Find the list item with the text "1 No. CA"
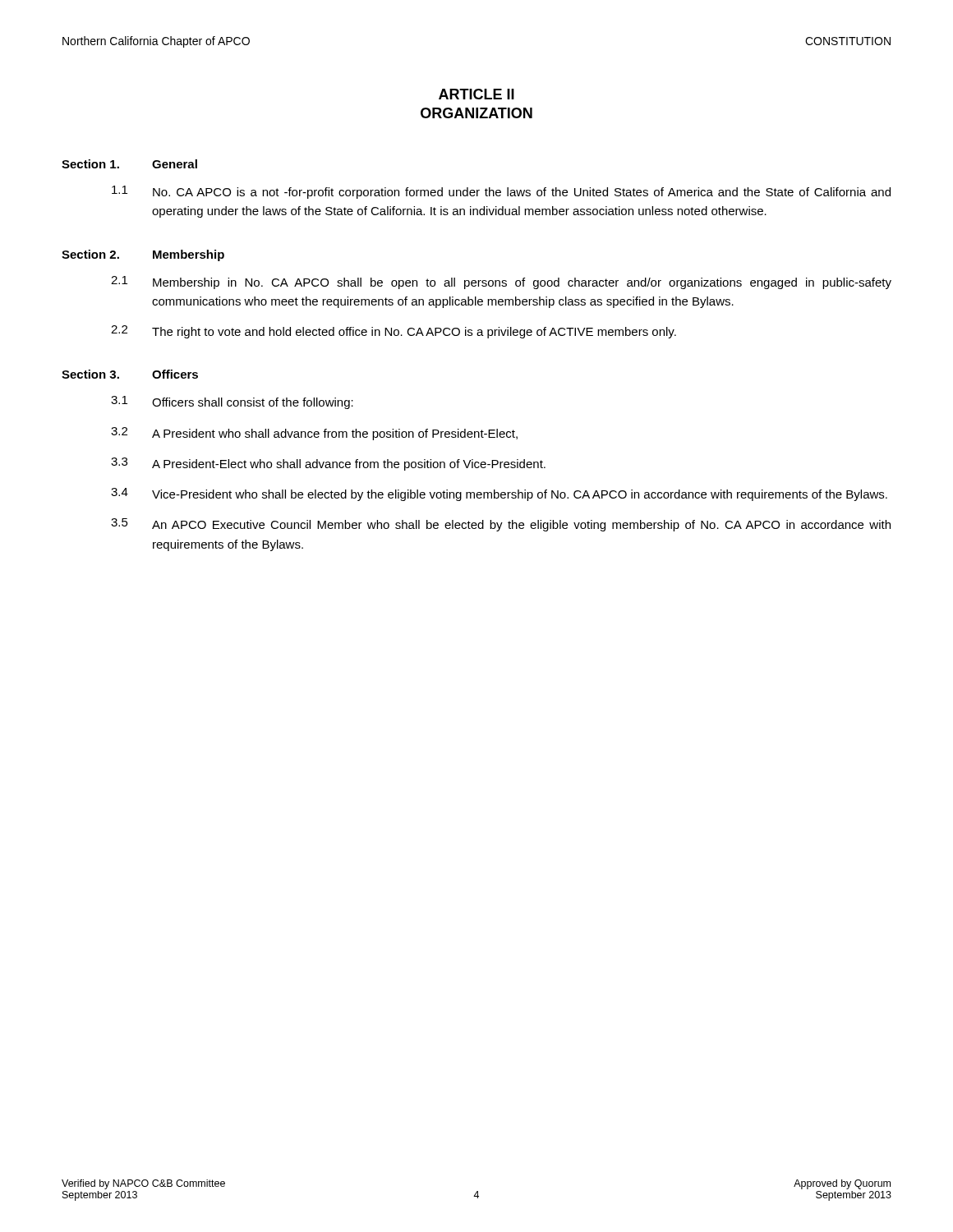Viewport: 953px width, 1232px height. (476, 201)
